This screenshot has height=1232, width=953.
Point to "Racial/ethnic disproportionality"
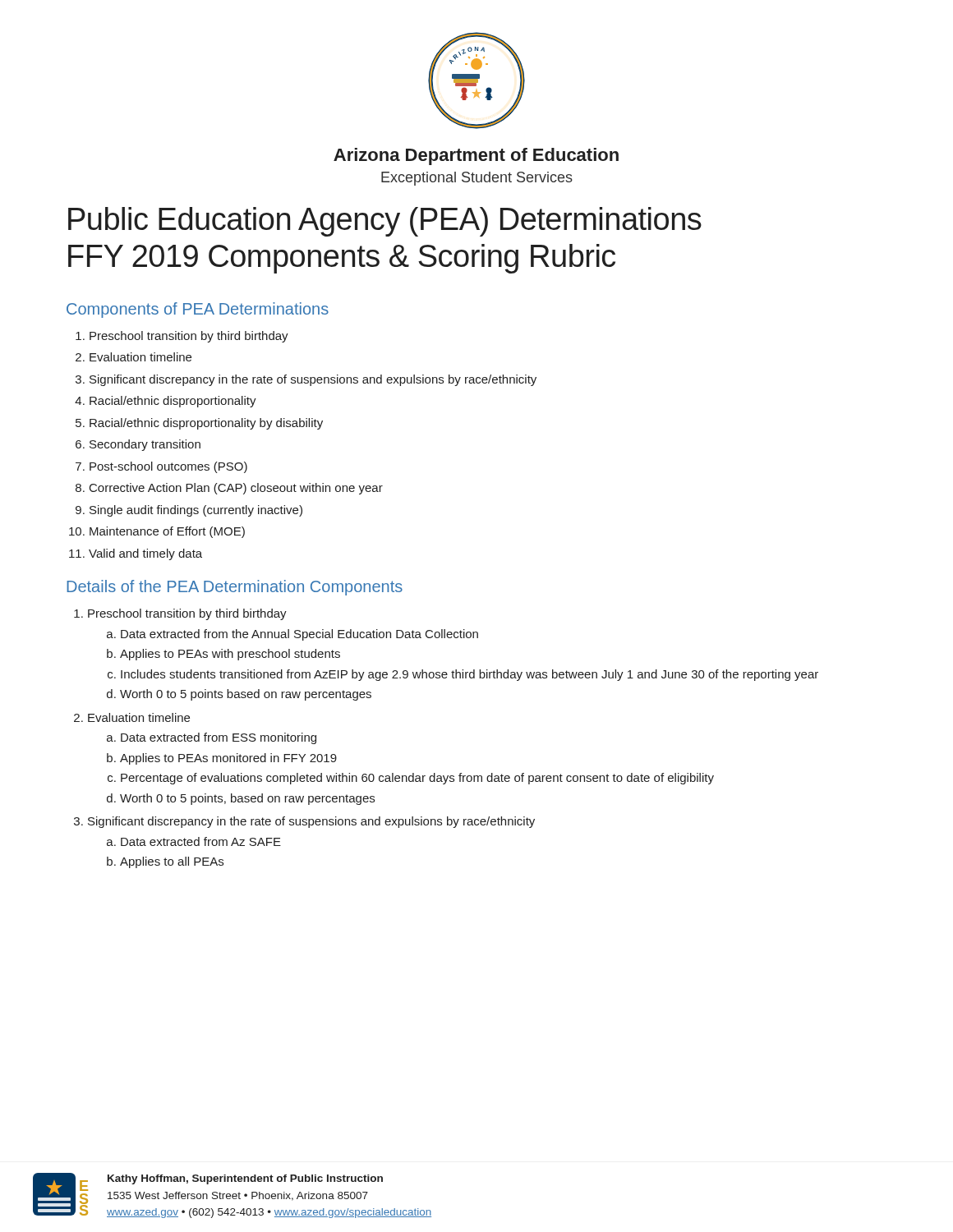coord(172,401)
